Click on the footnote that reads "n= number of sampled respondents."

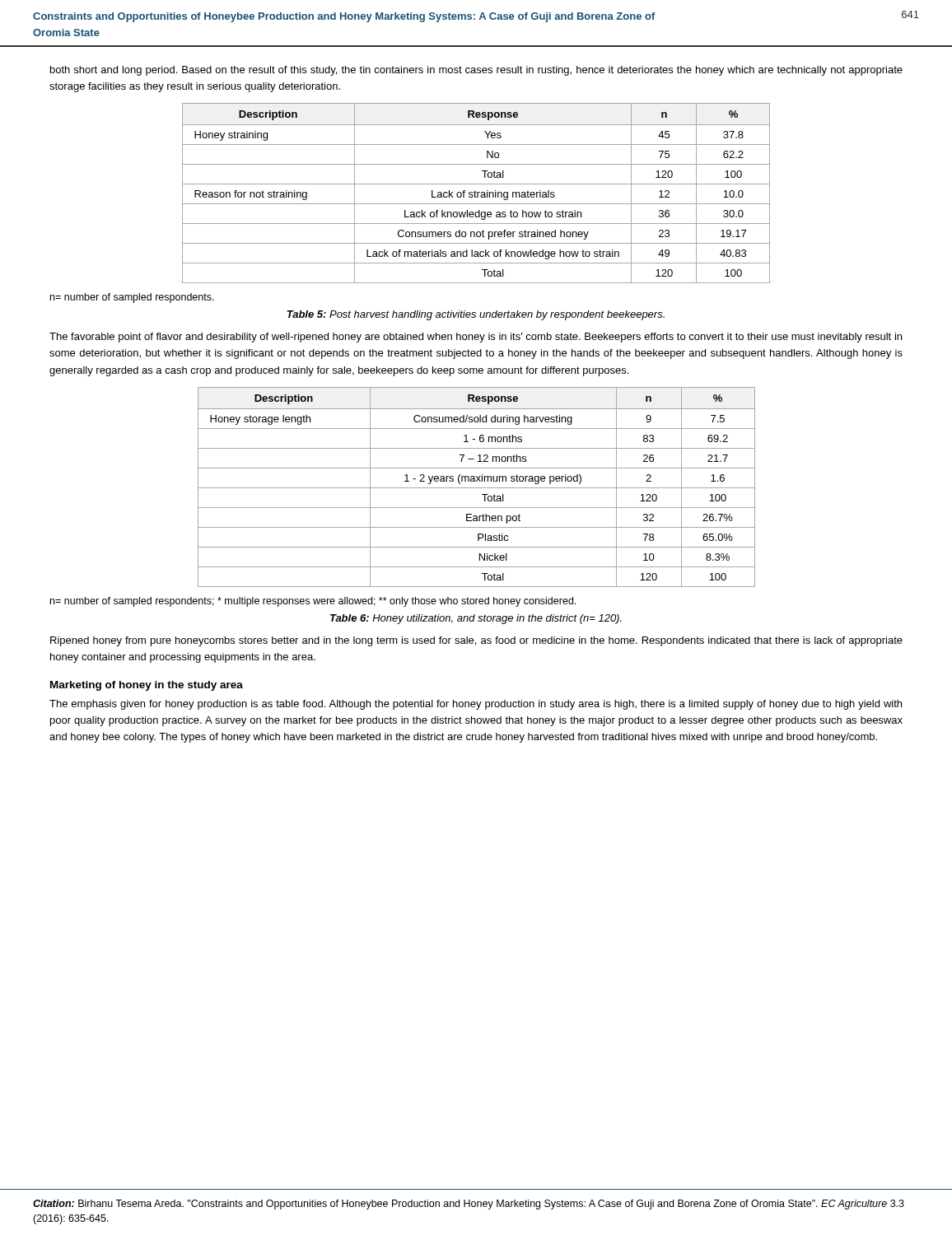point(132,297)
